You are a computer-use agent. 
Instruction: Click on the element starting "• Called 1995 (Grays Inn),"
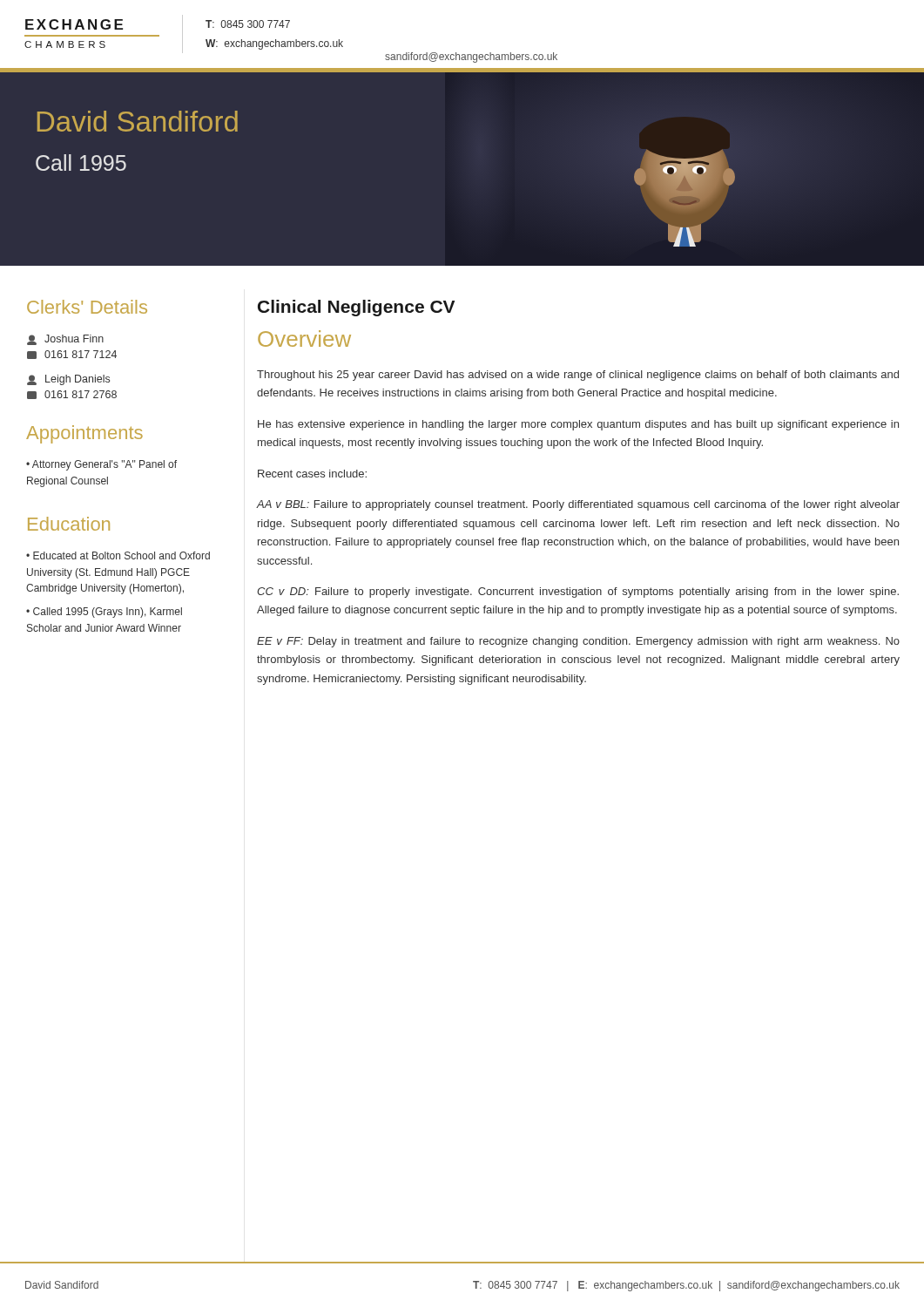coord(104,620)
